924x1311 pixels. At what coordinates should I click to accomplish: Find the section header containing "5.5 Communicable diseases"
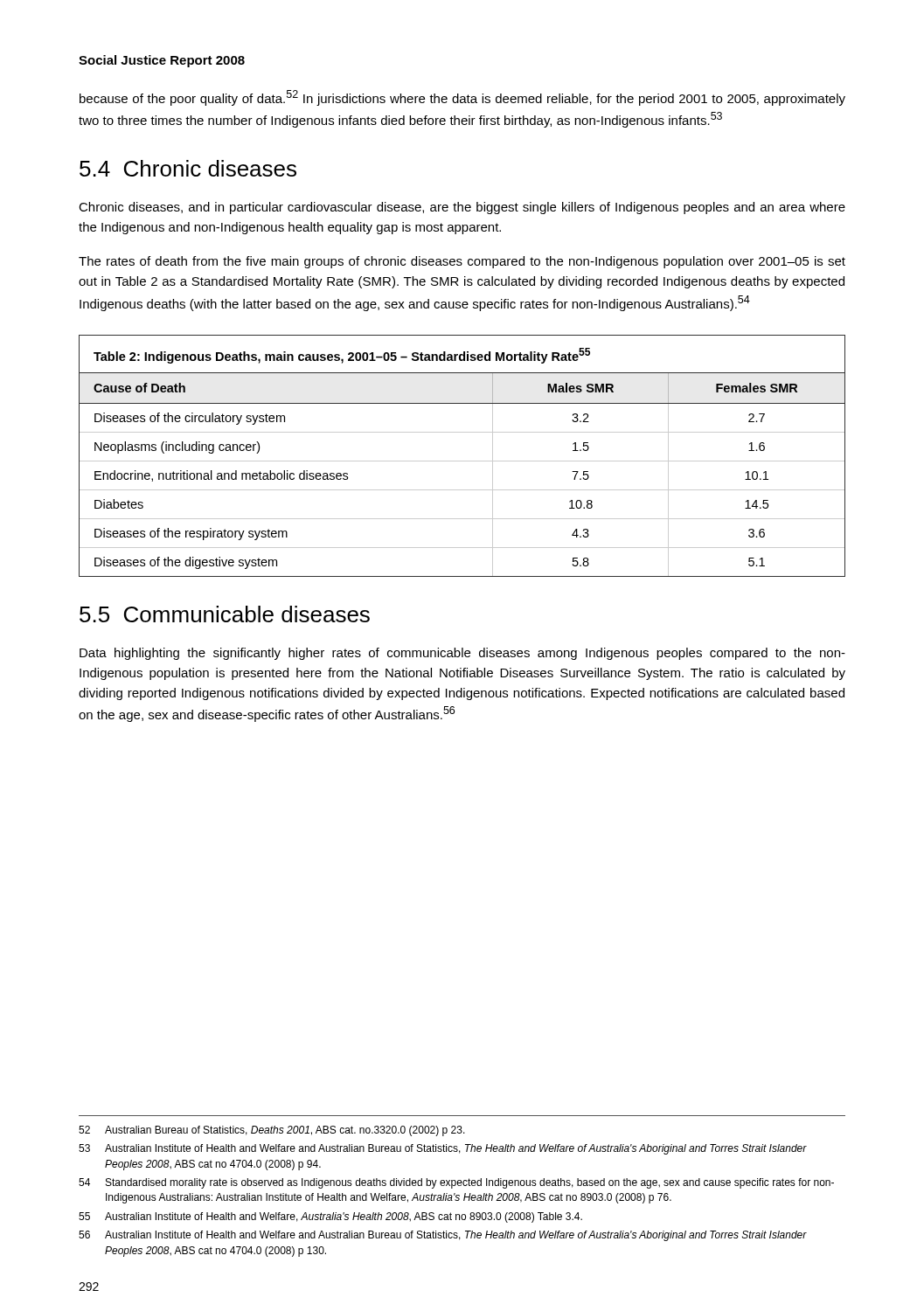click(225, 614)
